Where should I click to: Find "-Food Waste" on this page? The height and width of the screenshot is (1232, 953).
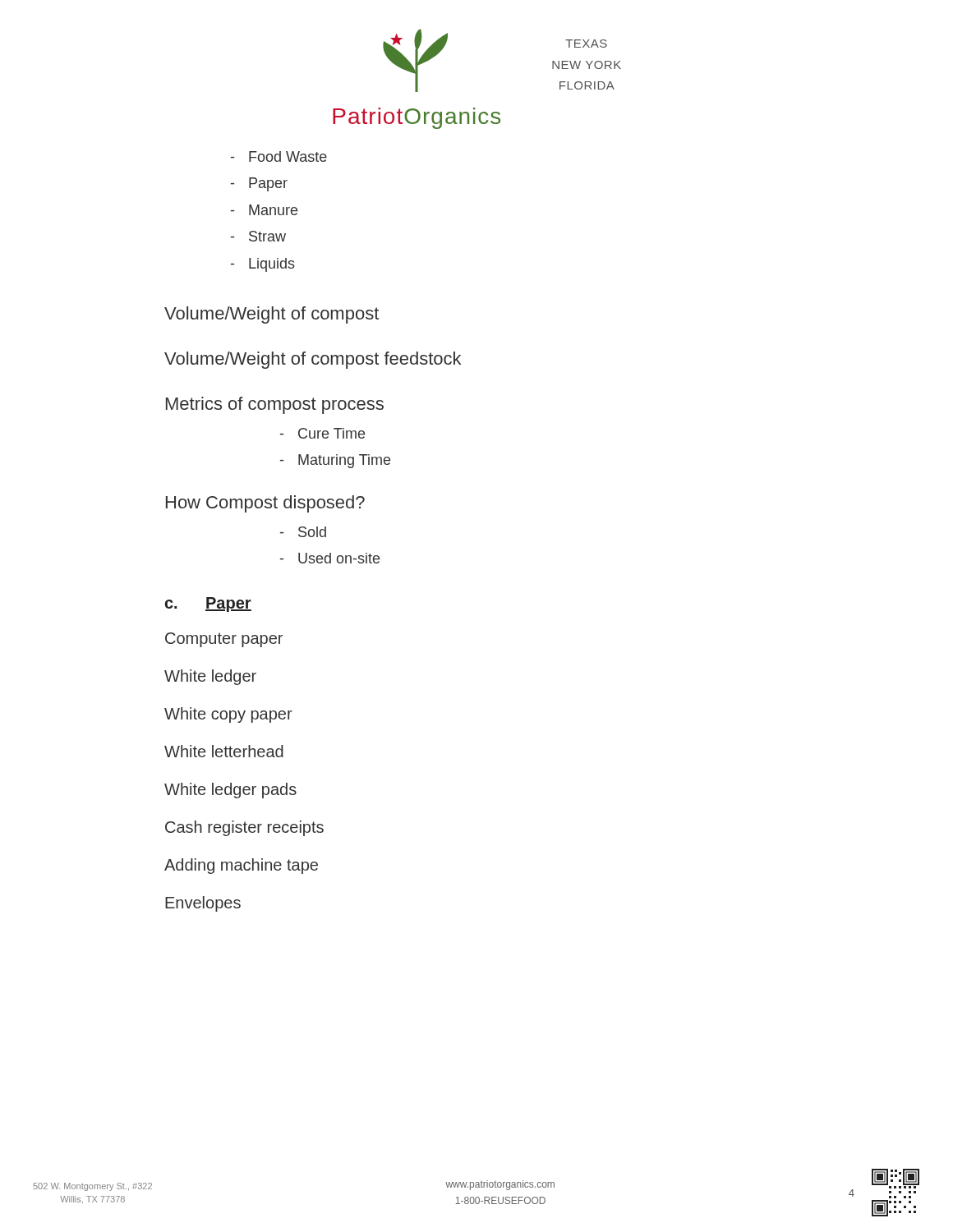click(x=279, y=157)
